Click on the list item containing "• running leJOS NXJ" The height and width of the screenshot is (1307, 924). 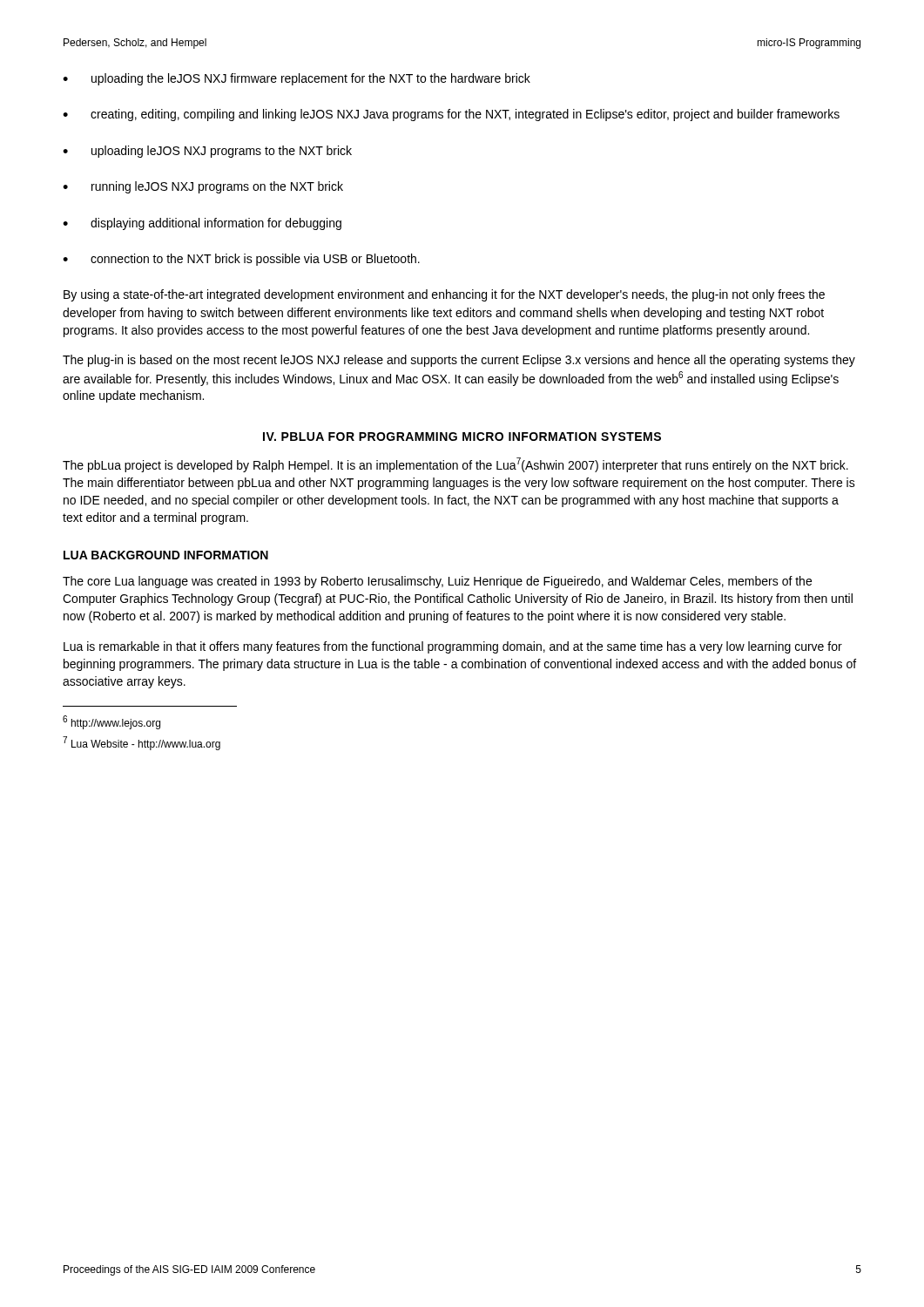coord(203,187)
